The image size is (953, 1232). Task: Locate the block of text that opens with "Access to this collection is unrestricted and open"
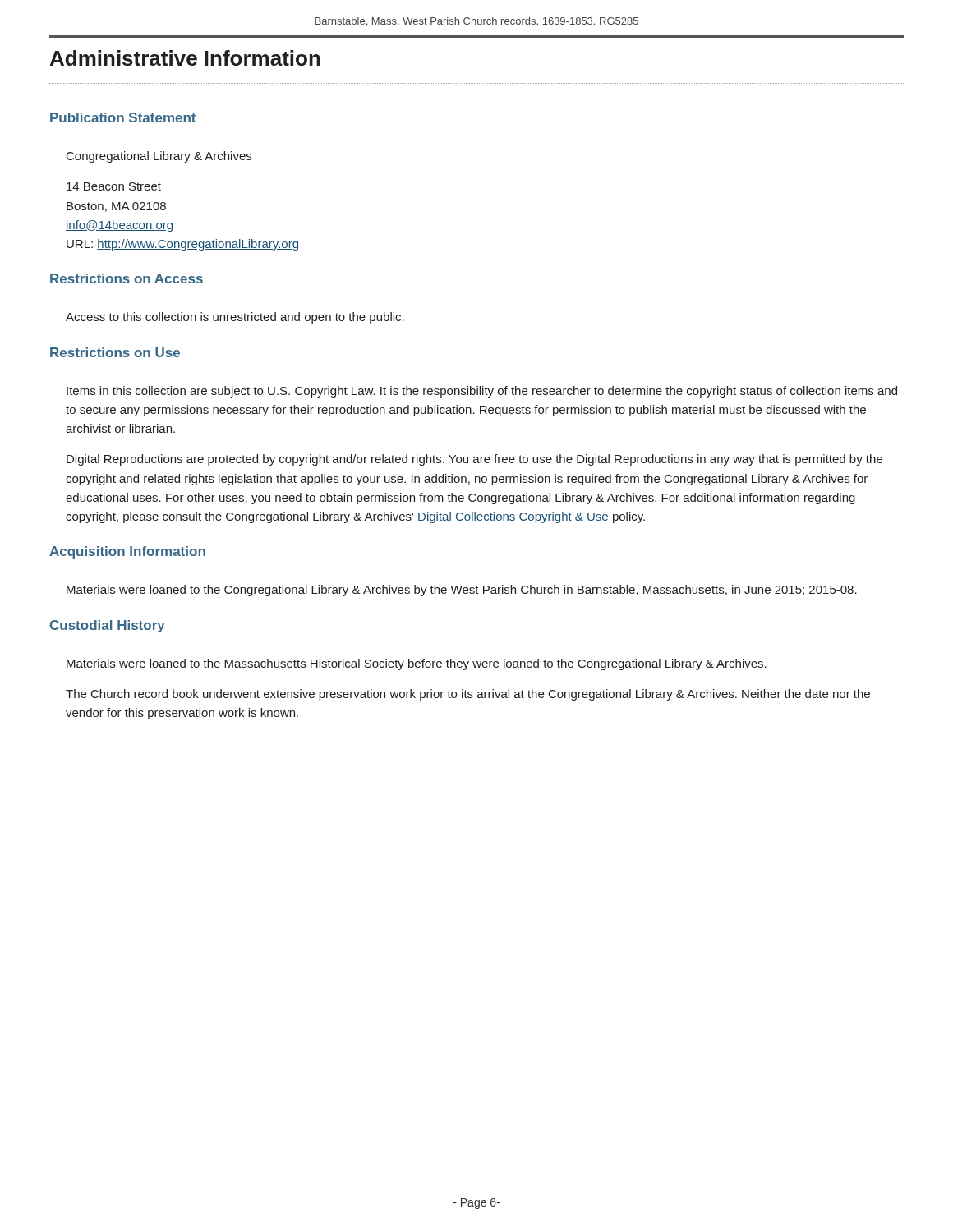click(x=235, y=317)
